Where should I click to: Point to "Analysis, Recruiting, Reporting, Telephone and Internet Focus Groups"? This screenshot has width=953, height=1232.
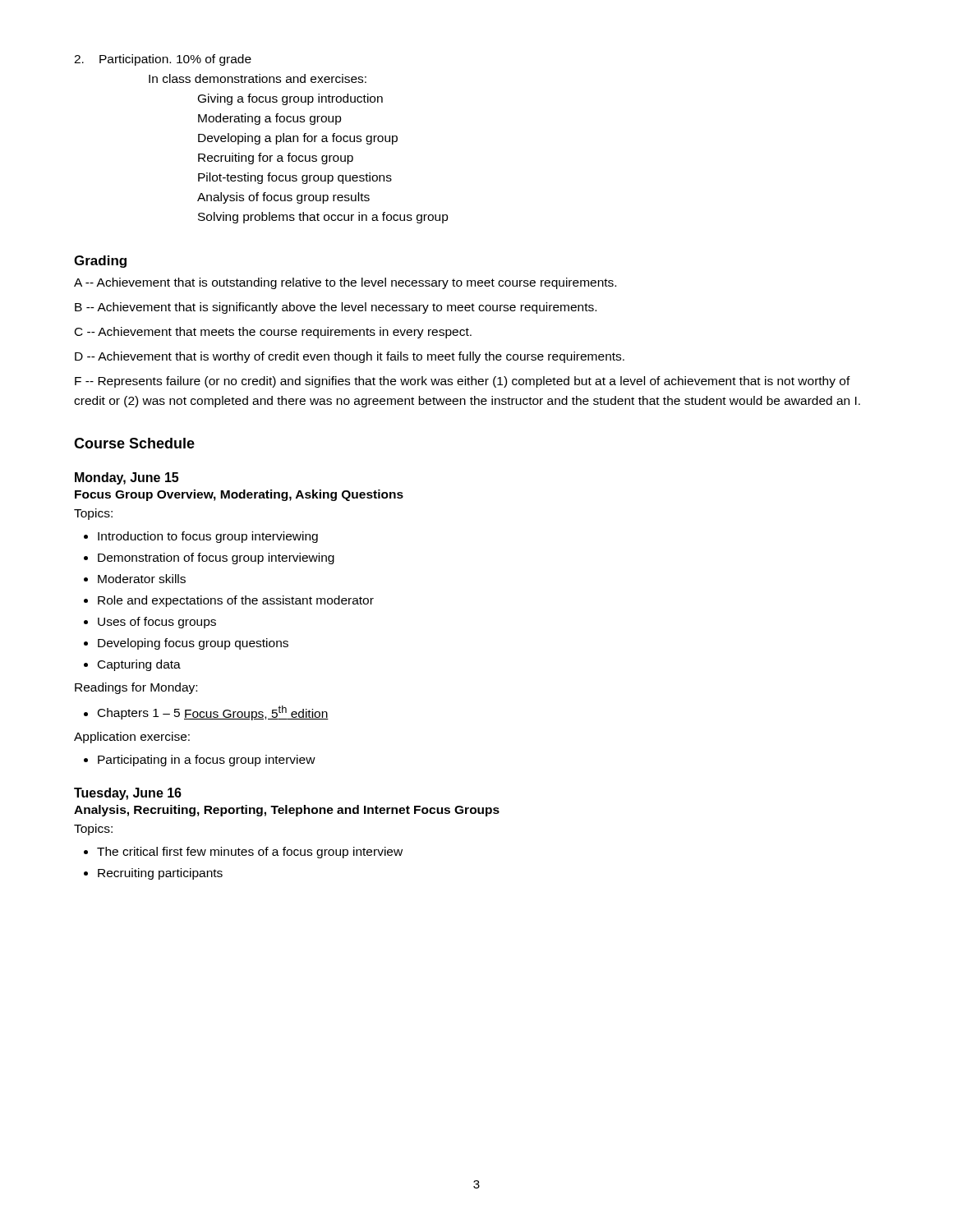coord(287,809)
